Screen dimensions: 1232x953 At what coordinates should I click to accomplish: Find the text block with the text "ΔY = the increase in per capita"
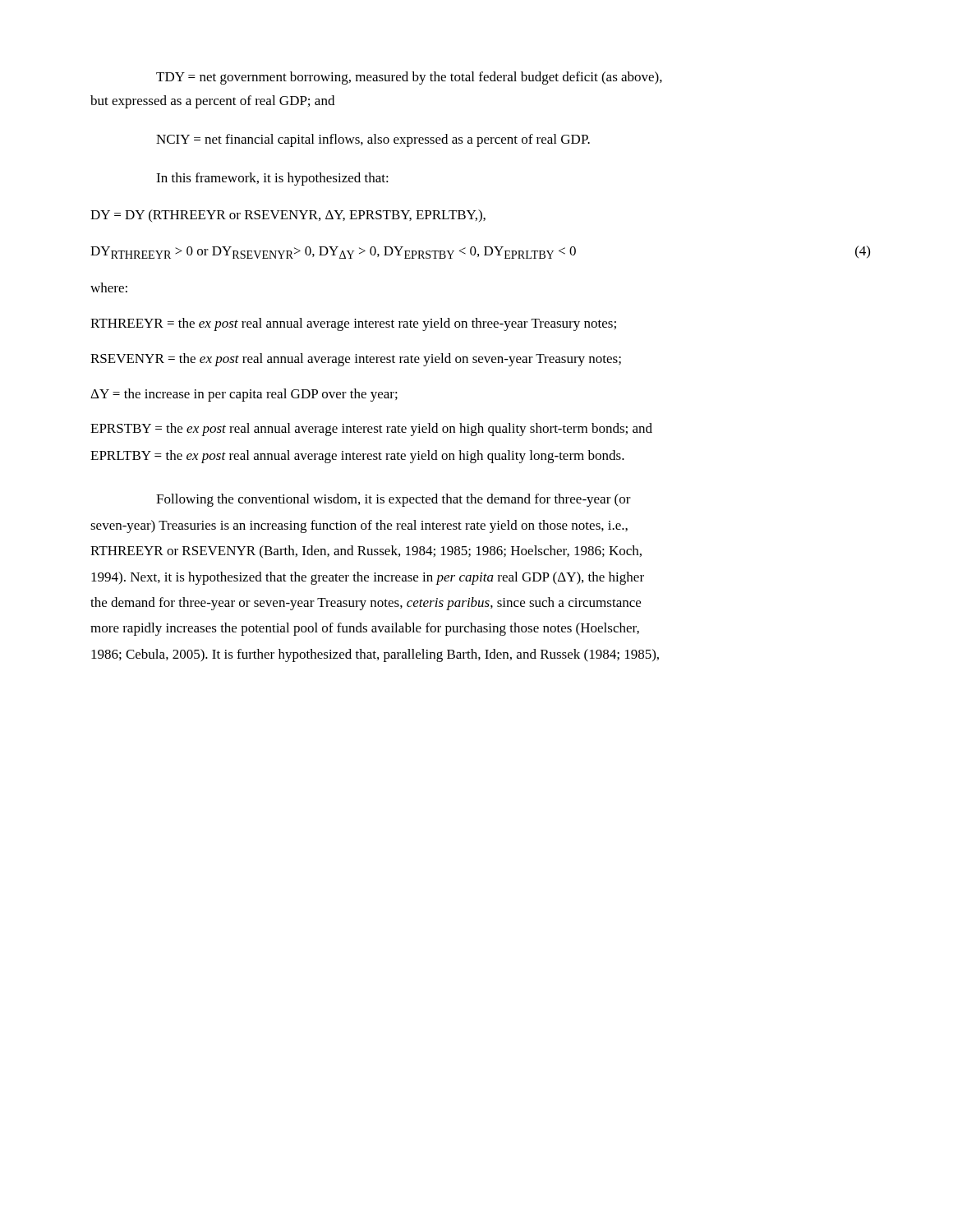click(x=244, y=394)
